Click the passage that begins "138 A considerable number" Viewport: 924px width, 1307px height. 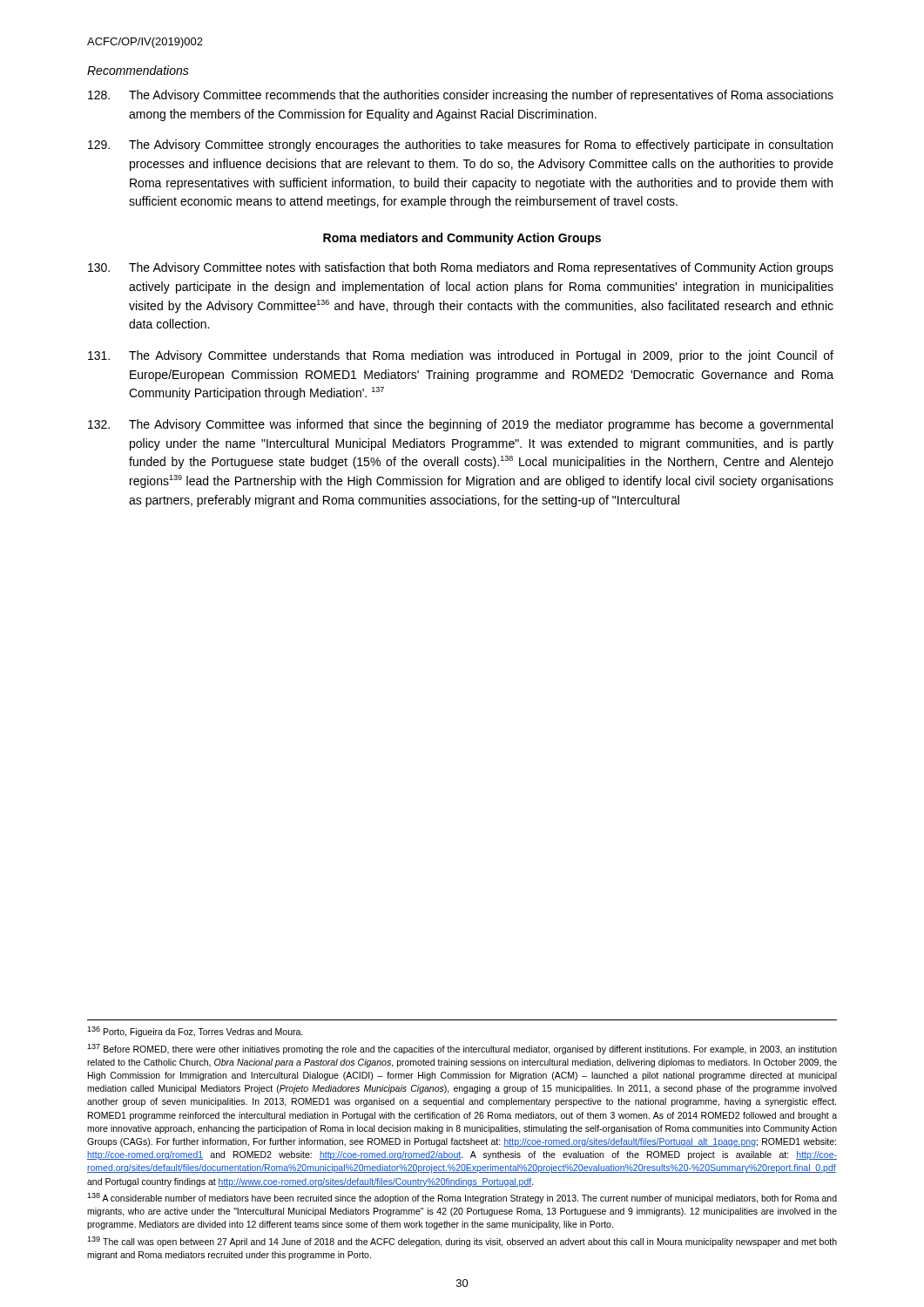(462, 1211)
